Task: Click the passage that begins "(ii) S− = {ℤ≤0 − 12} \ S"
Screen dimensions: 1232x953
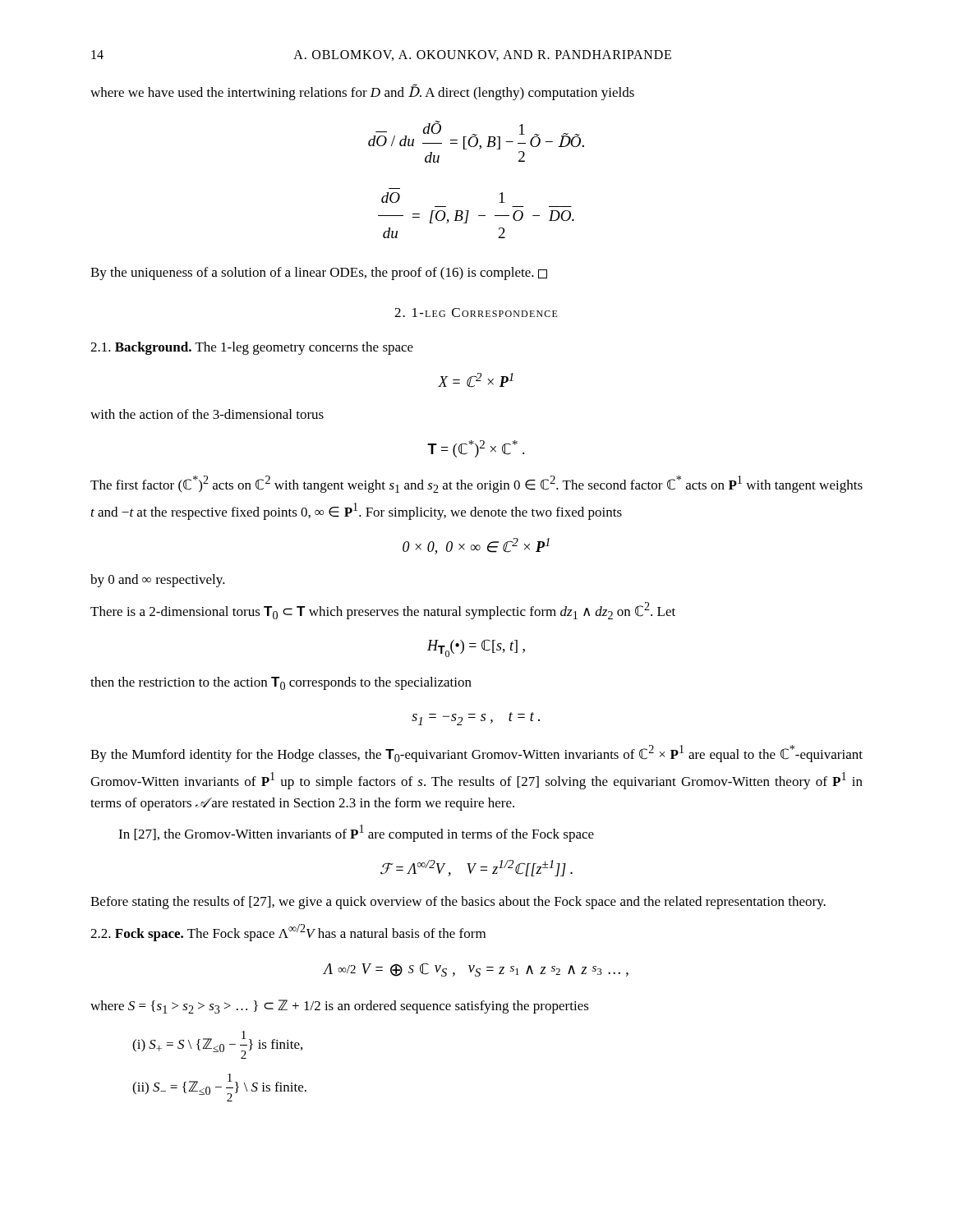Action: 220,1088
